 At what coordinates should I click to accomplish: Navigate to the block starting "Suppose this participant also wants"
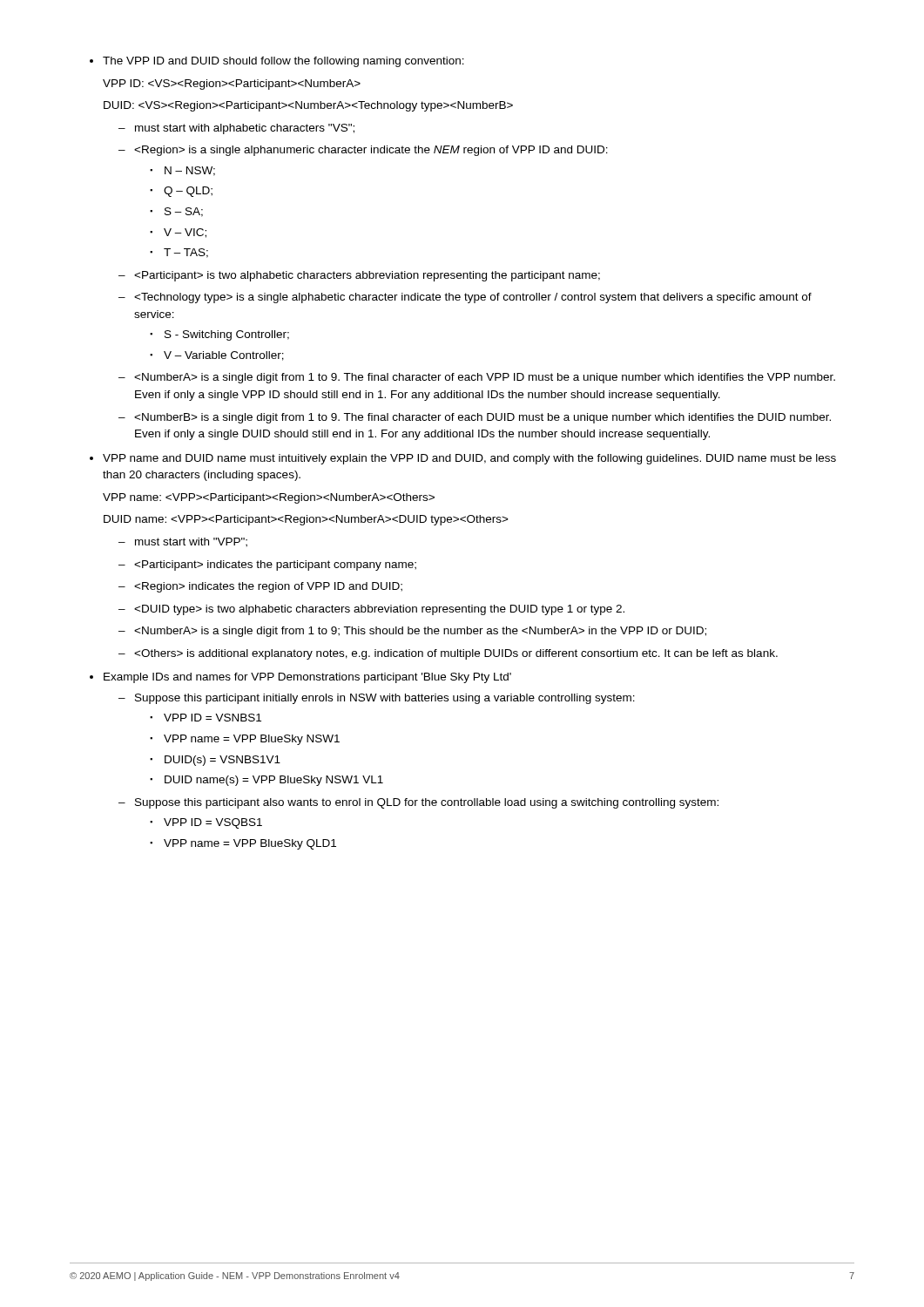pos(427,803)
